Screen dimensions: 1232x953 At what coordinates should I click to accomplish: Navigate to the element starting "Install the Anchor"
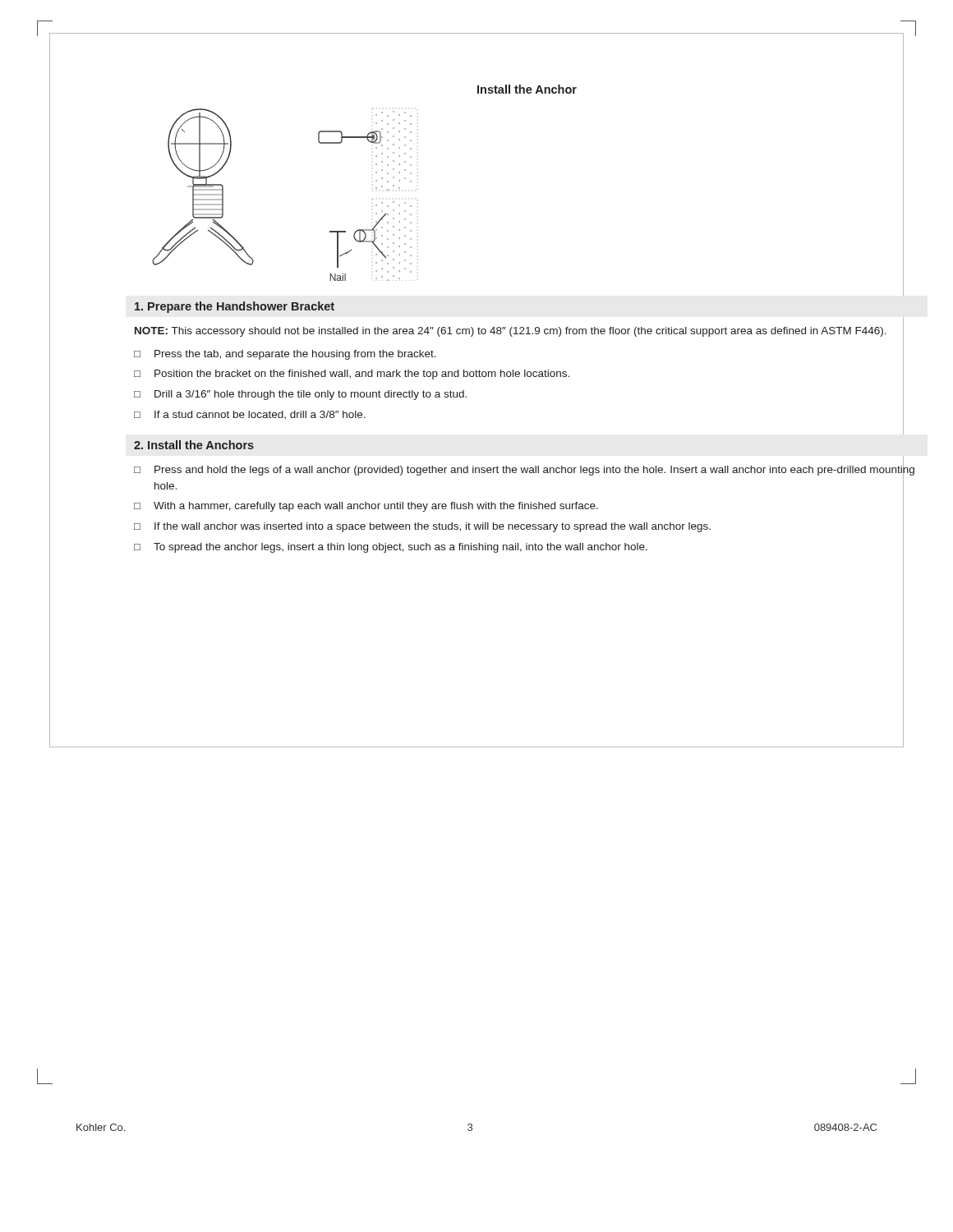click(x=527, y=90)
